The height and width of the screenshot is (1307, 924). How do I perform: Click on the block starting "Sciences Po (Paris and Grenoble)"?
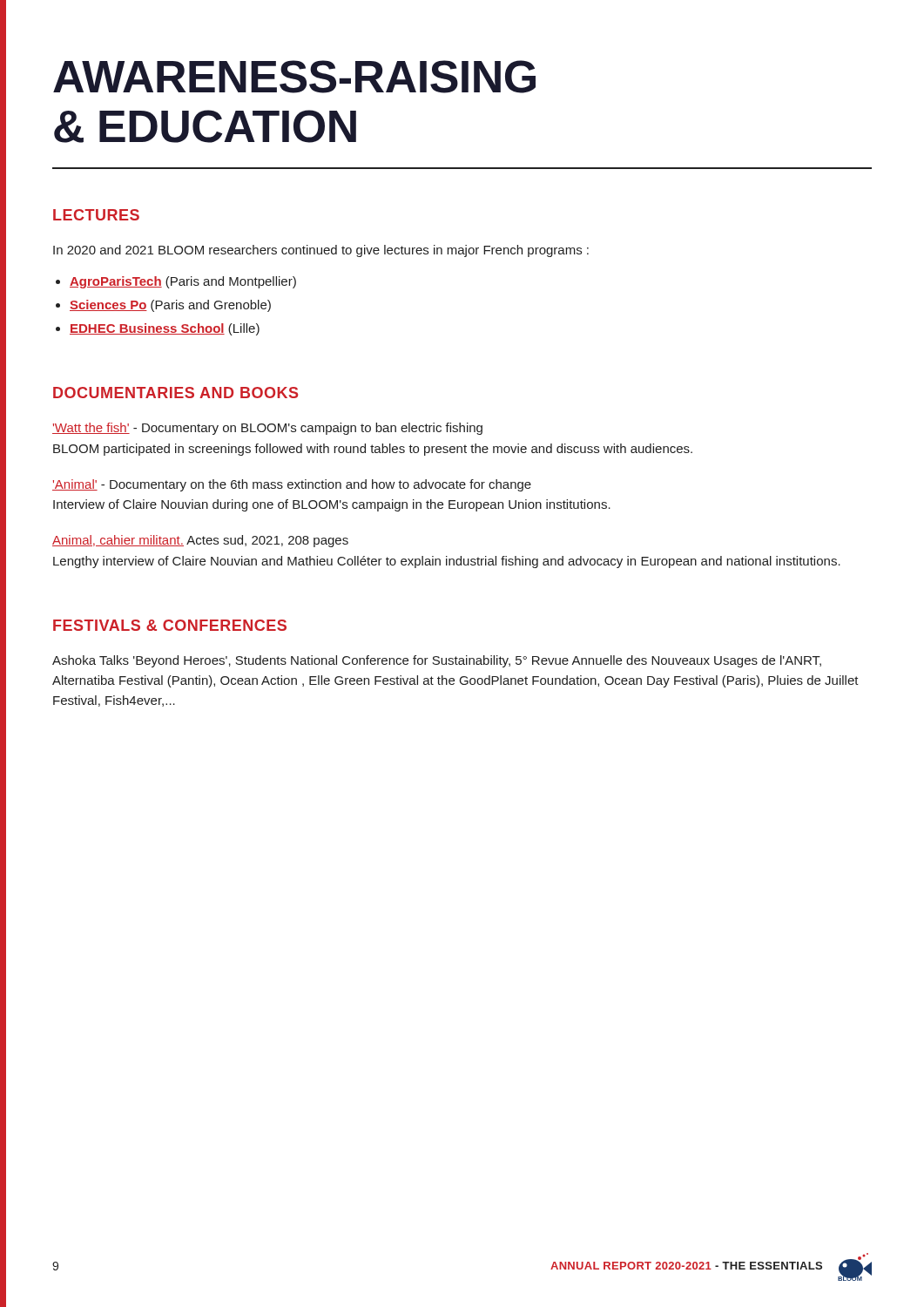pos(171,304)
